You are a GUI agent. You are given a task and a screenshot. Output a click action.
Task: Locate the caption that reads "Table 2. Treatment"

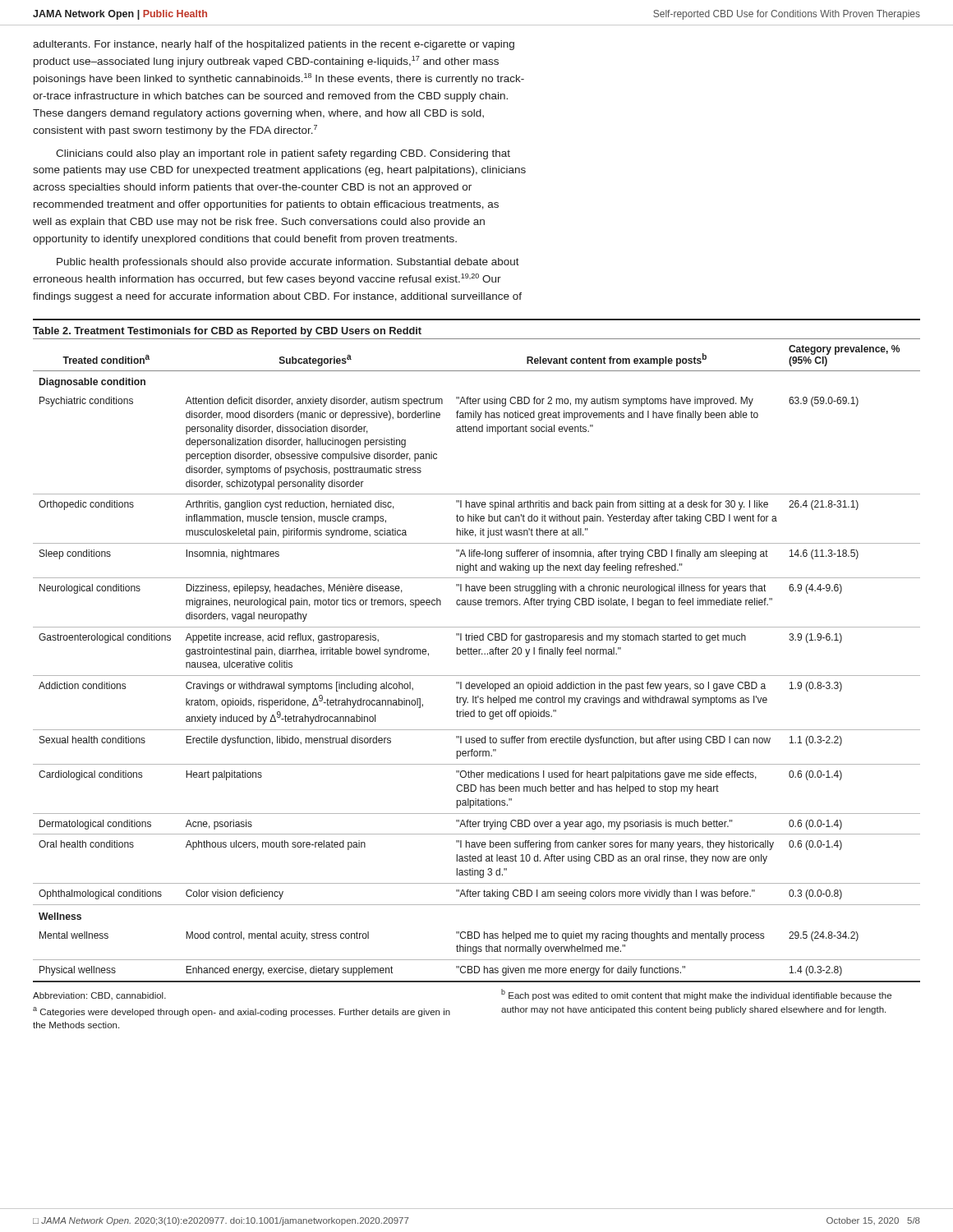[x=227, y=330]
